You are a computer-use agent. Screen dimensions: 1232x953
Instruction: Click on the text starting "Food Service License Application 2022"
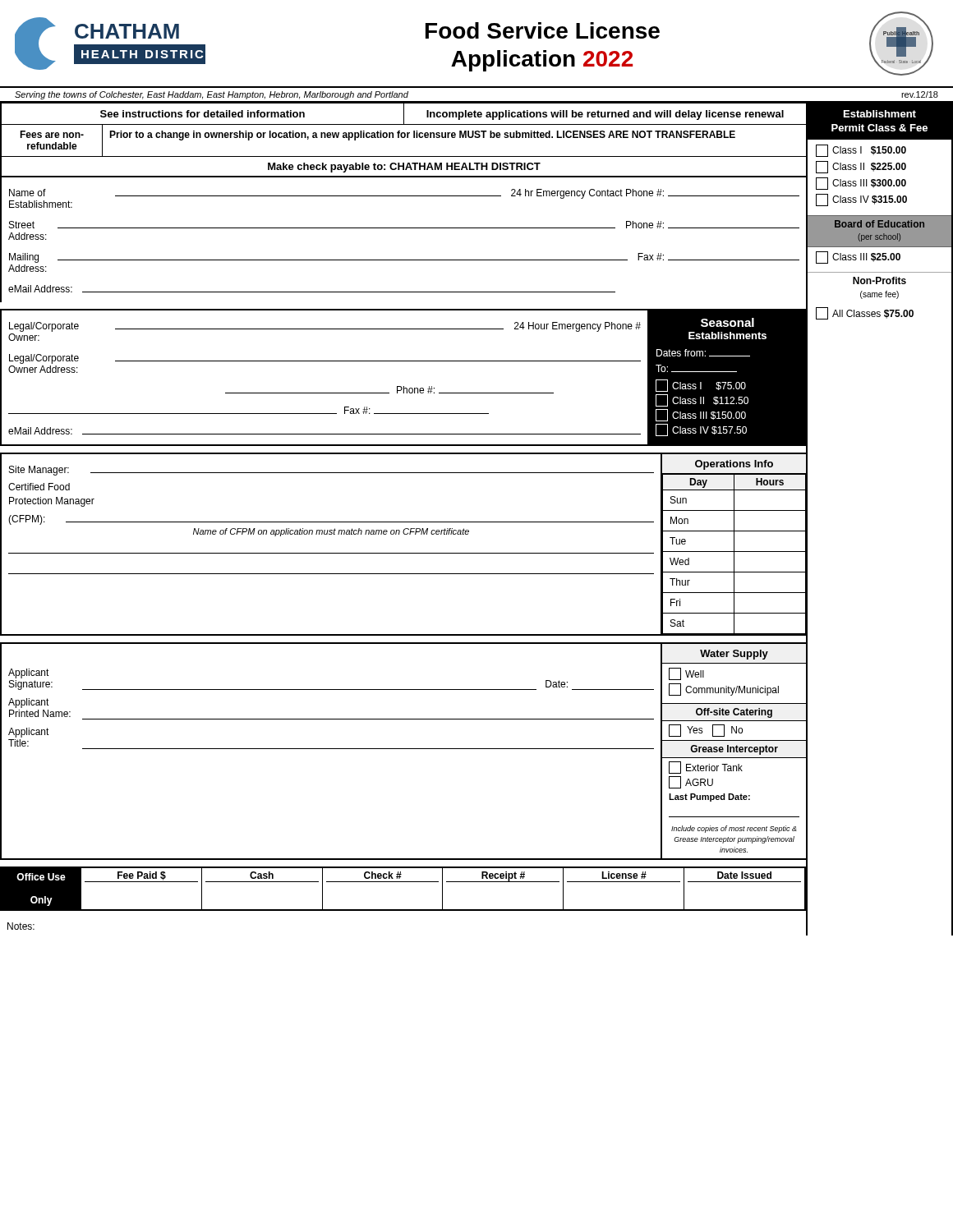(542, 45)
